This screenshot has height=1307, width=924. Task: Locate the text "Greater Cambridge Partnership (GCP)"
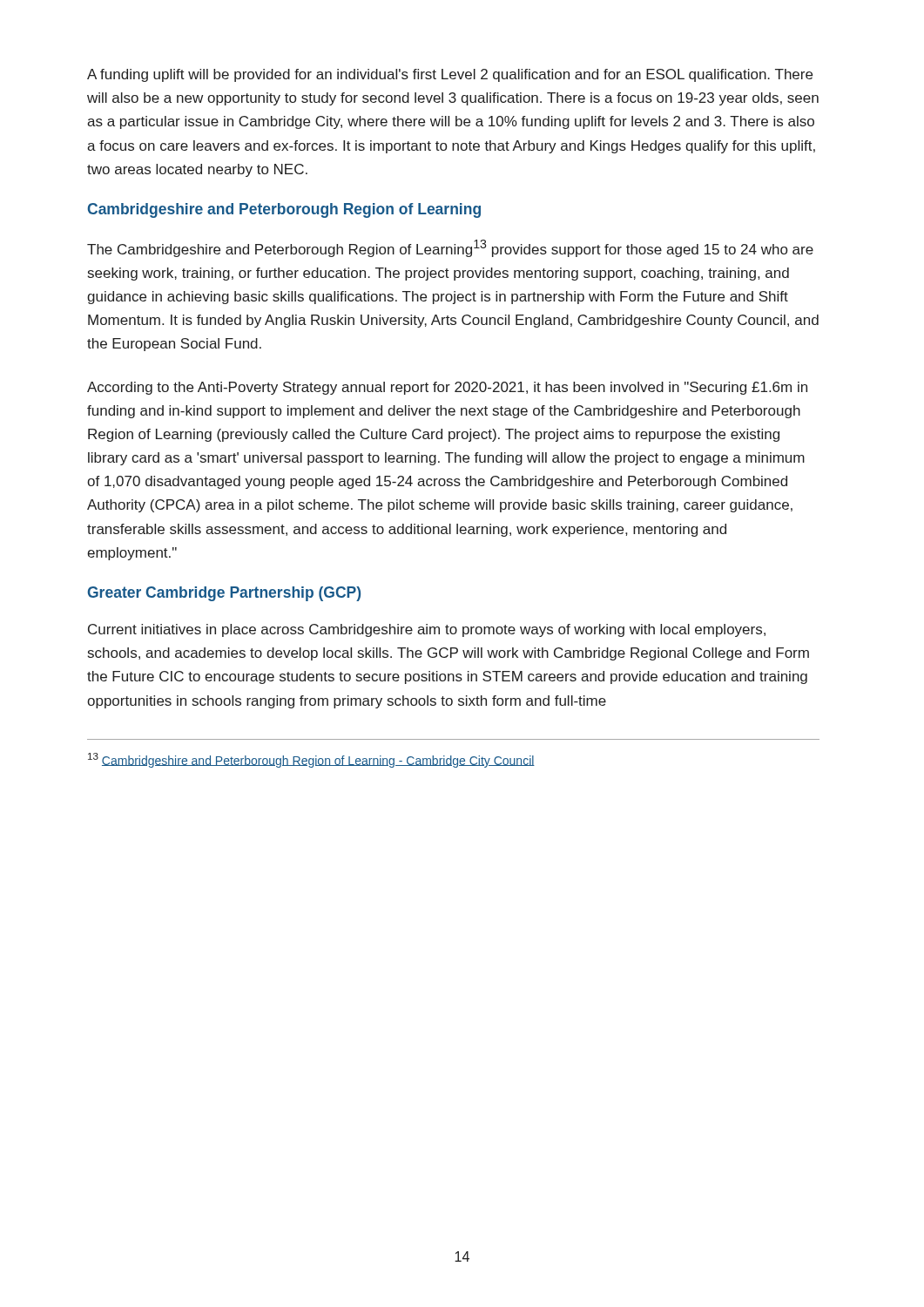pyautogui.click(x=224, y=593)
